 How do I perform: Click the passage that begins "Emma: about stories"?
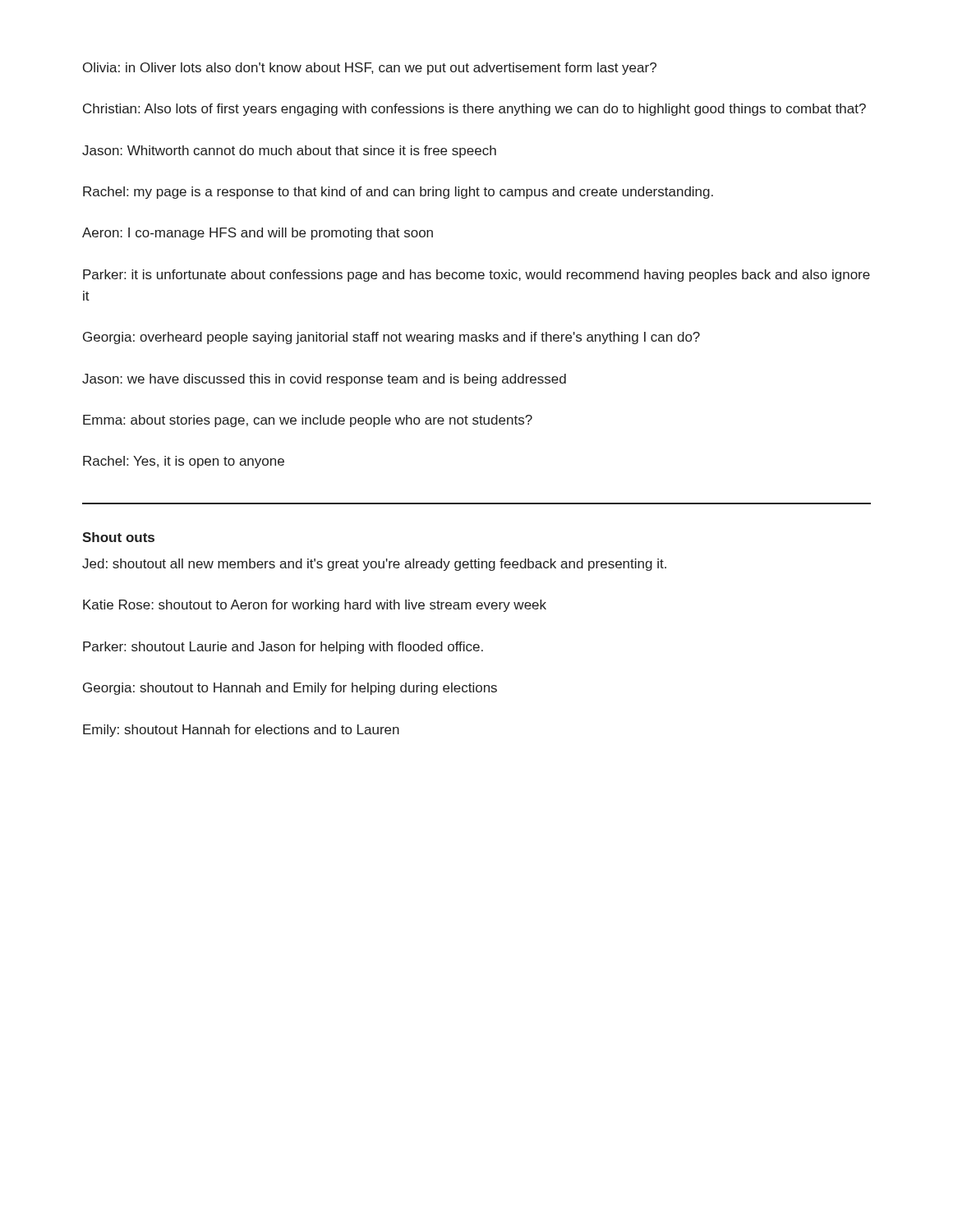click(x=307, y=420)
